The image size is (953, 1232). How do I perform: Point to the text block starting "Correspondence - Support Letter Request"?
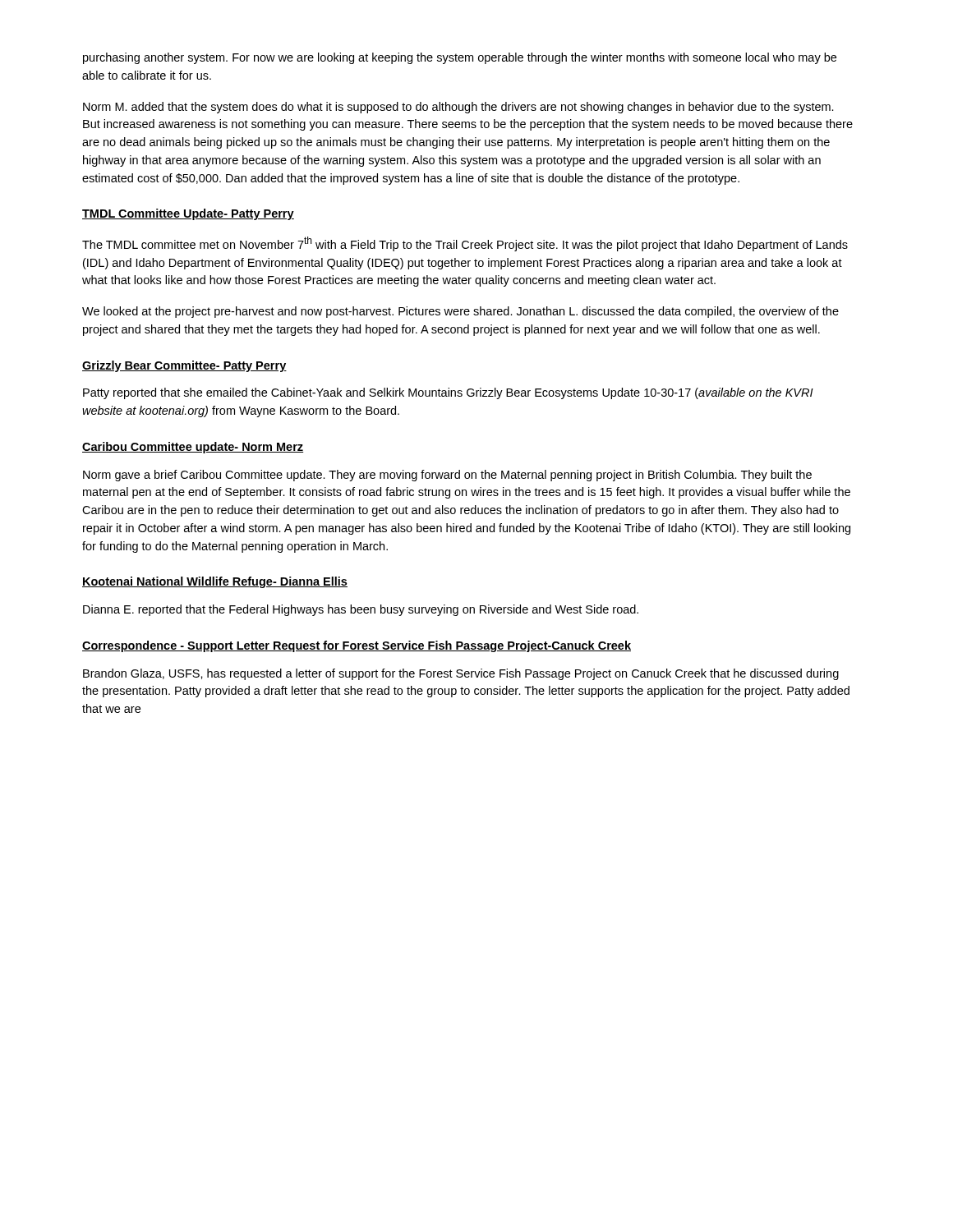357,645
